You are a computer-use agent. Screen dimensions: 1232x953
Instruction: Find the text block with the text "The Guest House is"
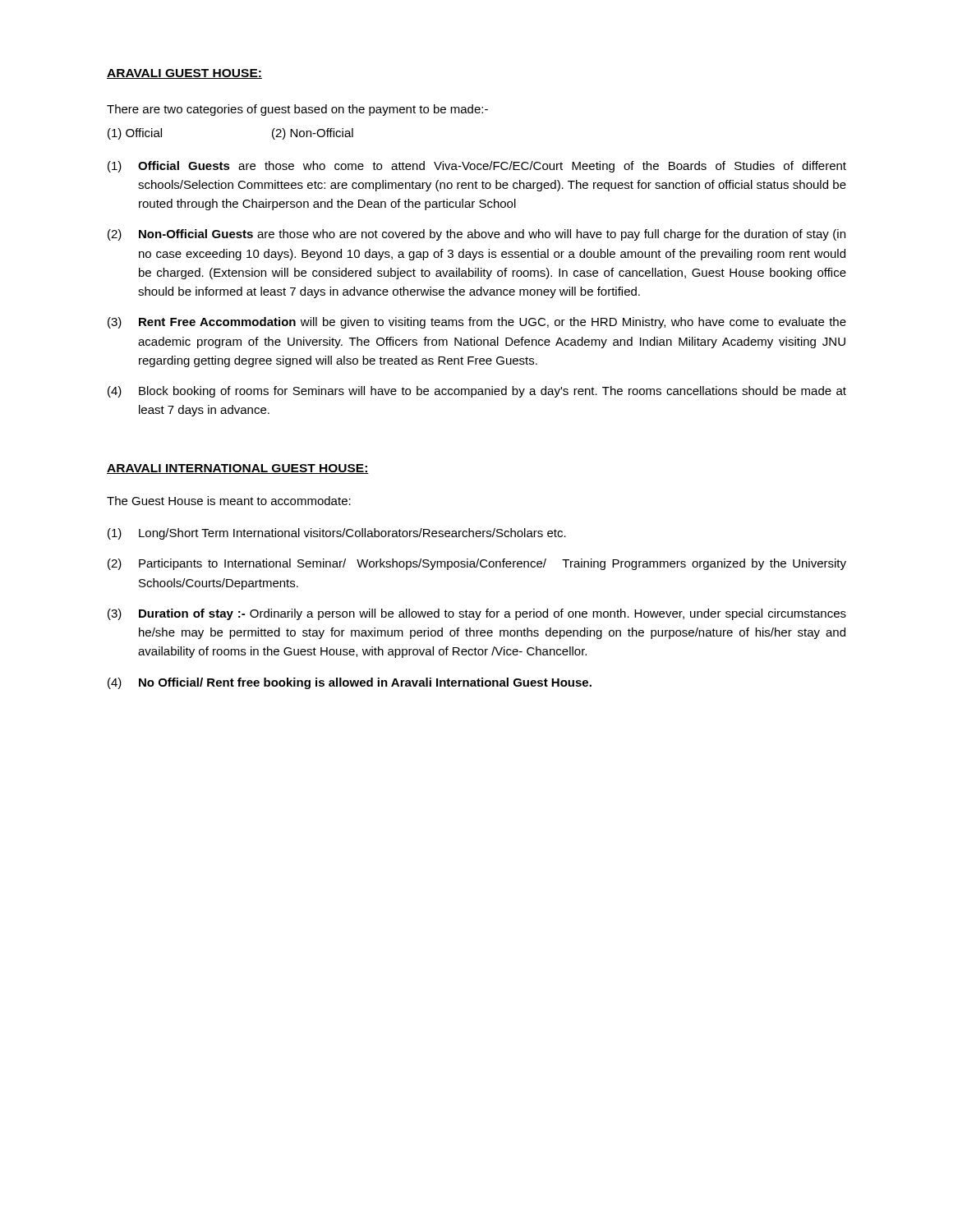pos(229,500)
